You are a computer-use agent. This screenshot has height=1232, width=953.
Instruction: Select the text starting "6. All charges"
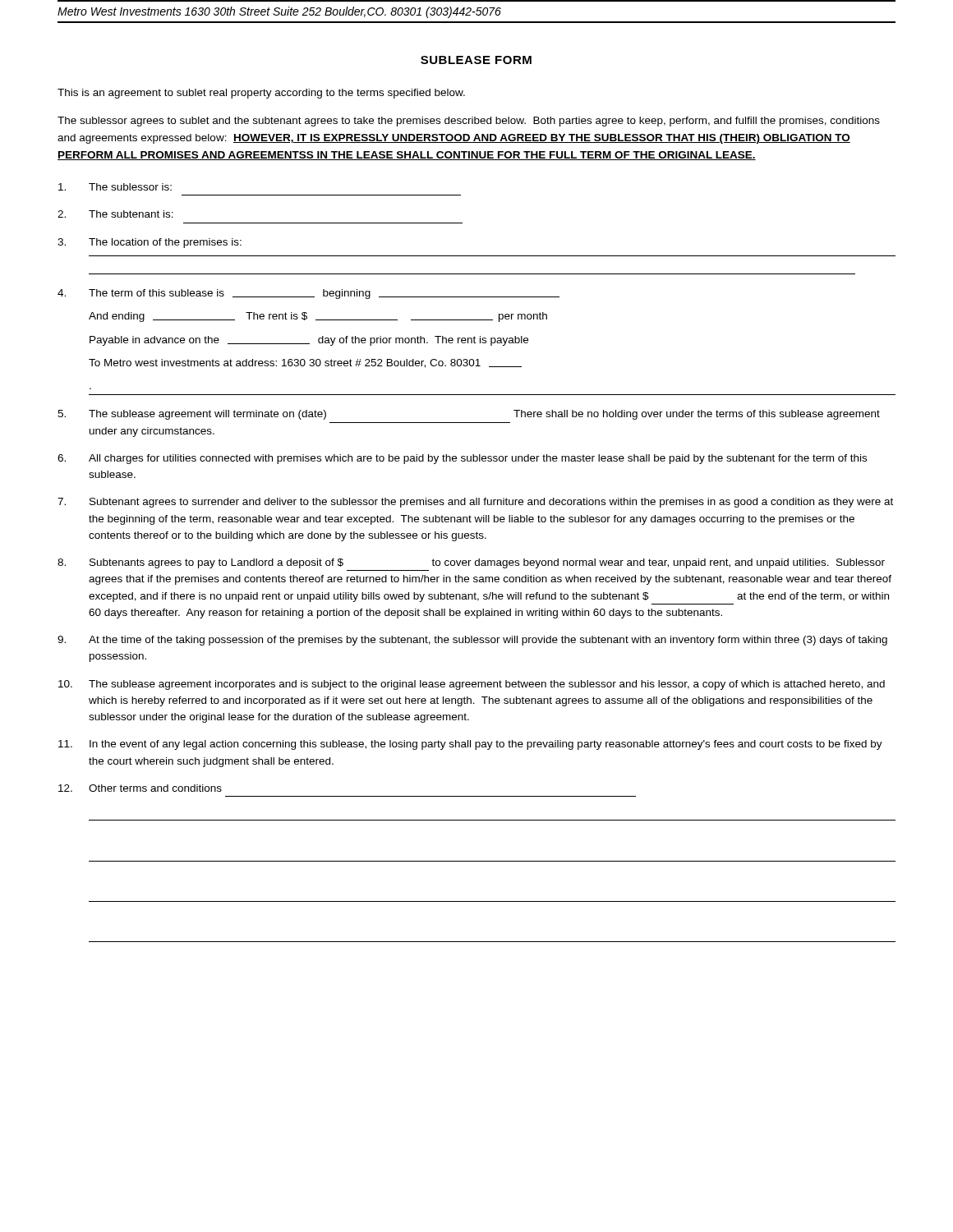pos(476,467)
